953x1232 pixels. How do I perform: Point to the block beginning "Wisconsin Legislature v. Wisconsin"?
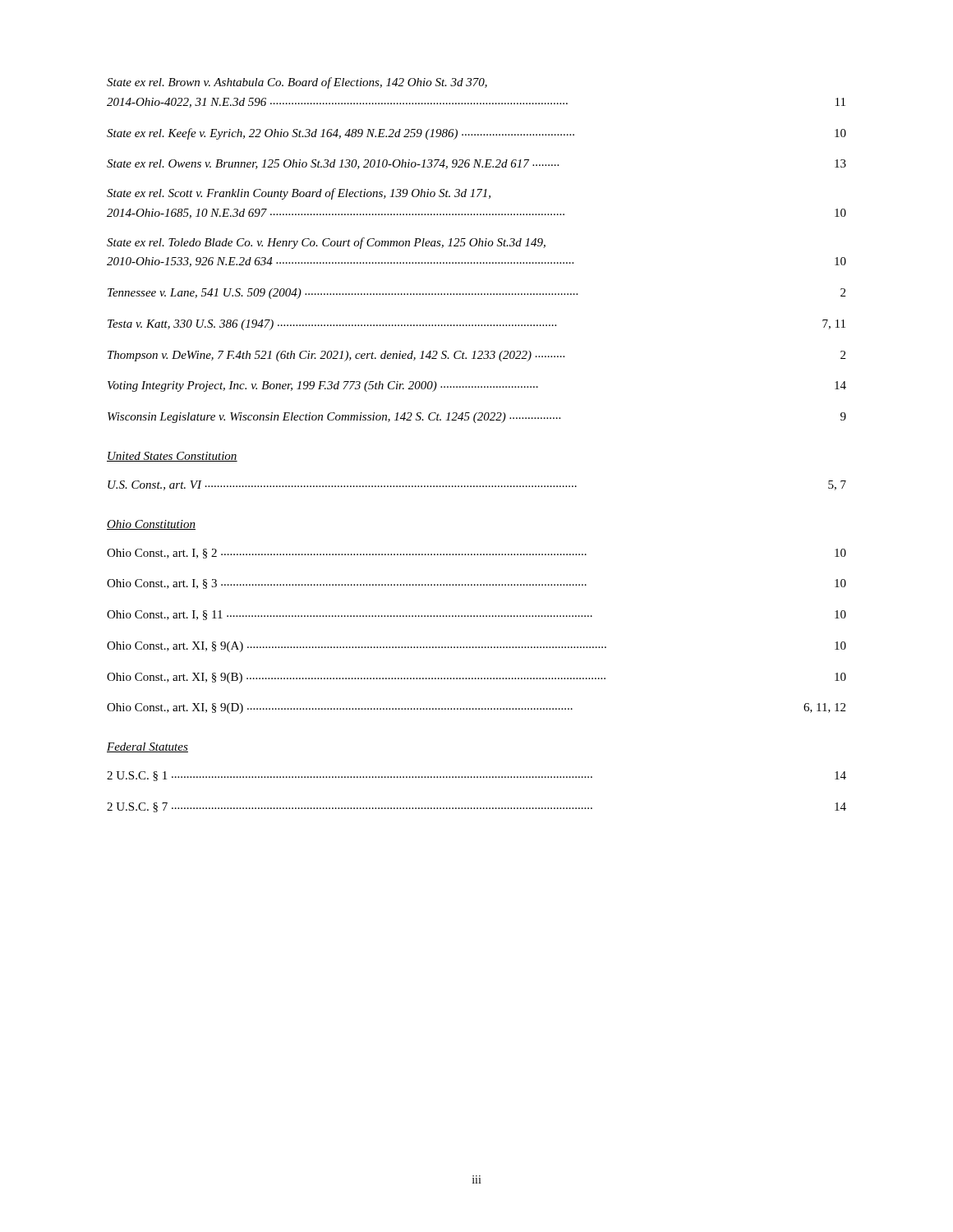pos(476,416)
